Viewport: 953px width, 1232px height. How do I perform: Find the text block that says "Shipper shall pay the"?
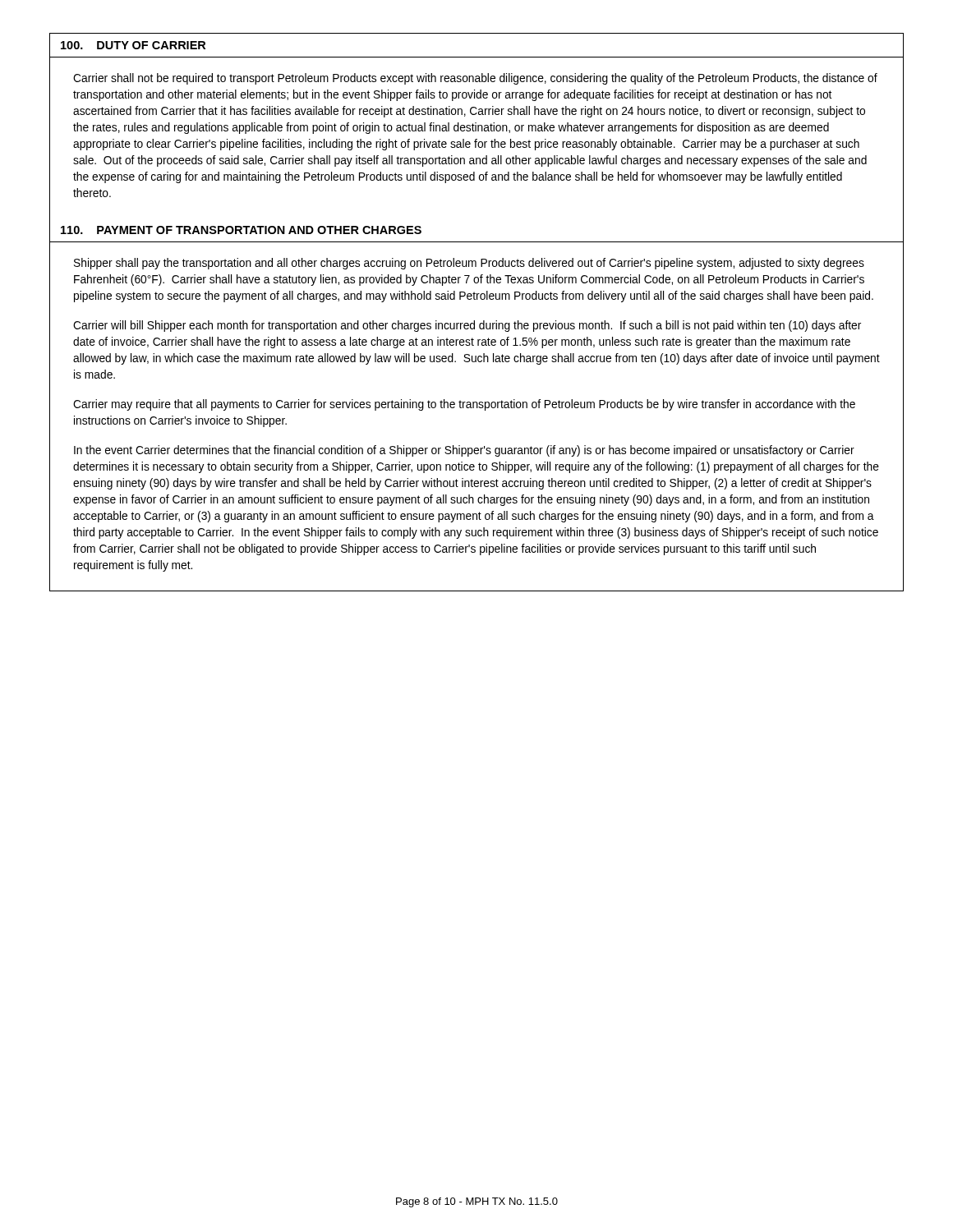(x=473, y=280)
